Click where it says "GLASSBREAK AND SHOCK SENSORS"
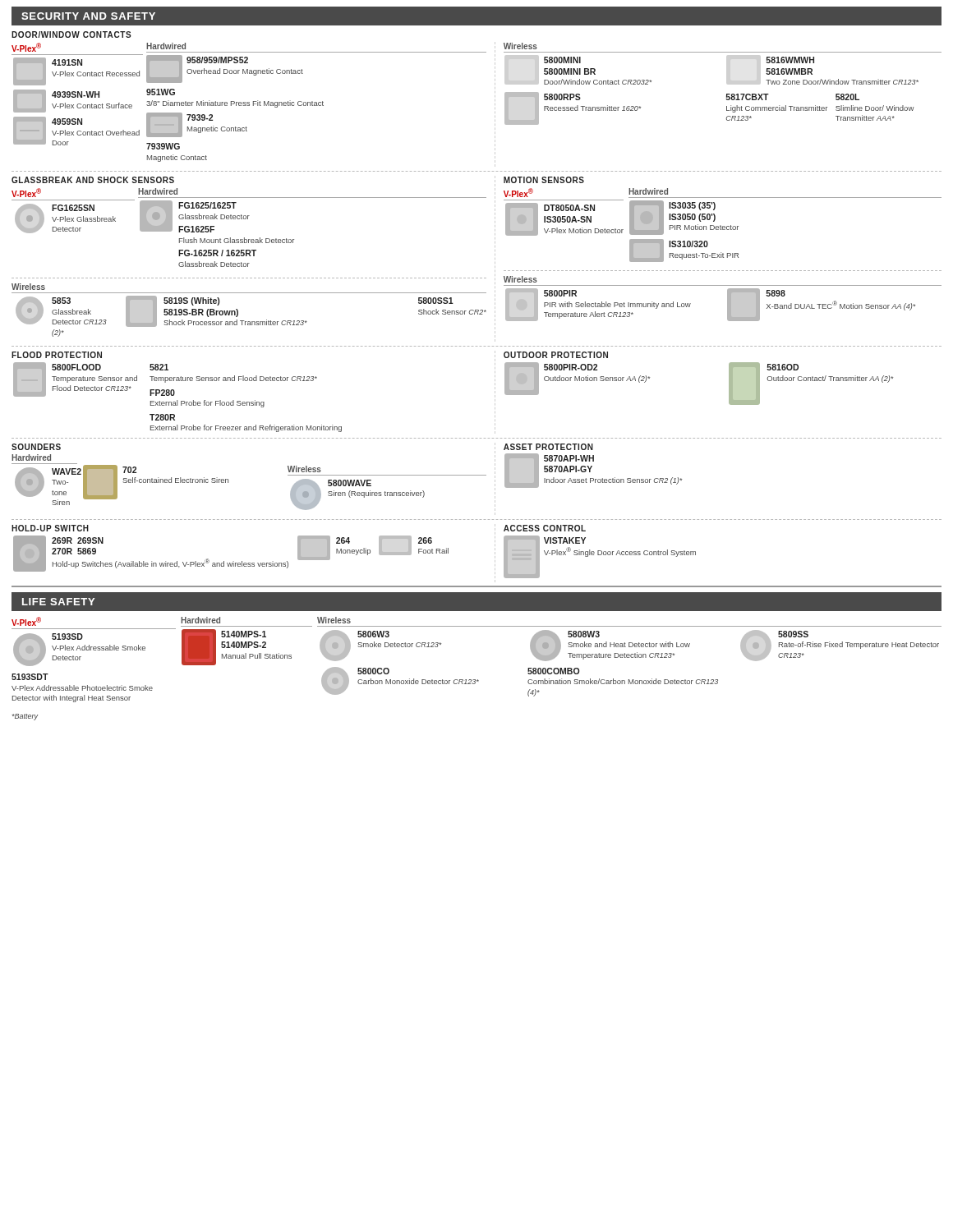 click(93, 180)
